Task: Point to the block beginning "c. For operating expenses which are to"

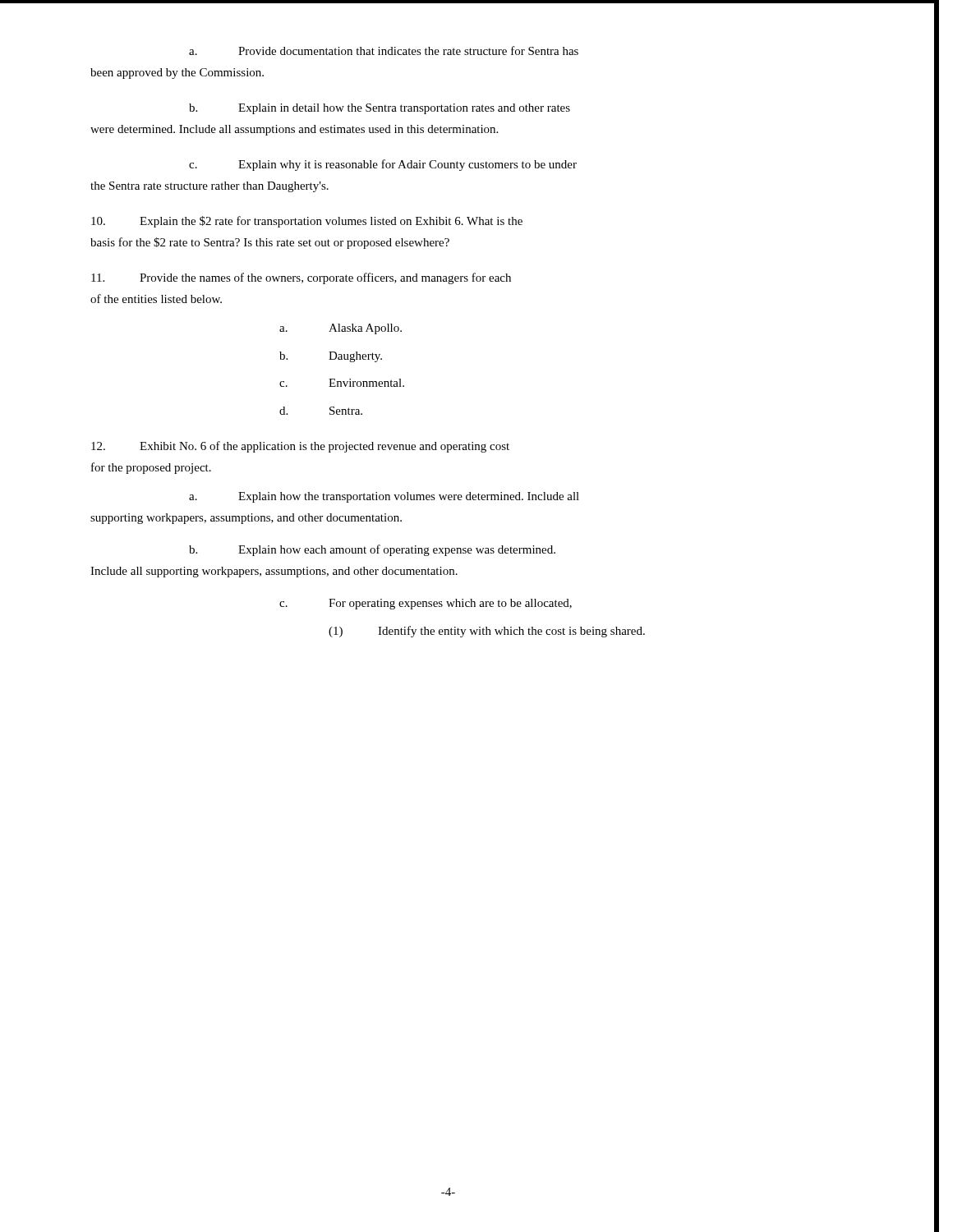Action: (426, 604)
